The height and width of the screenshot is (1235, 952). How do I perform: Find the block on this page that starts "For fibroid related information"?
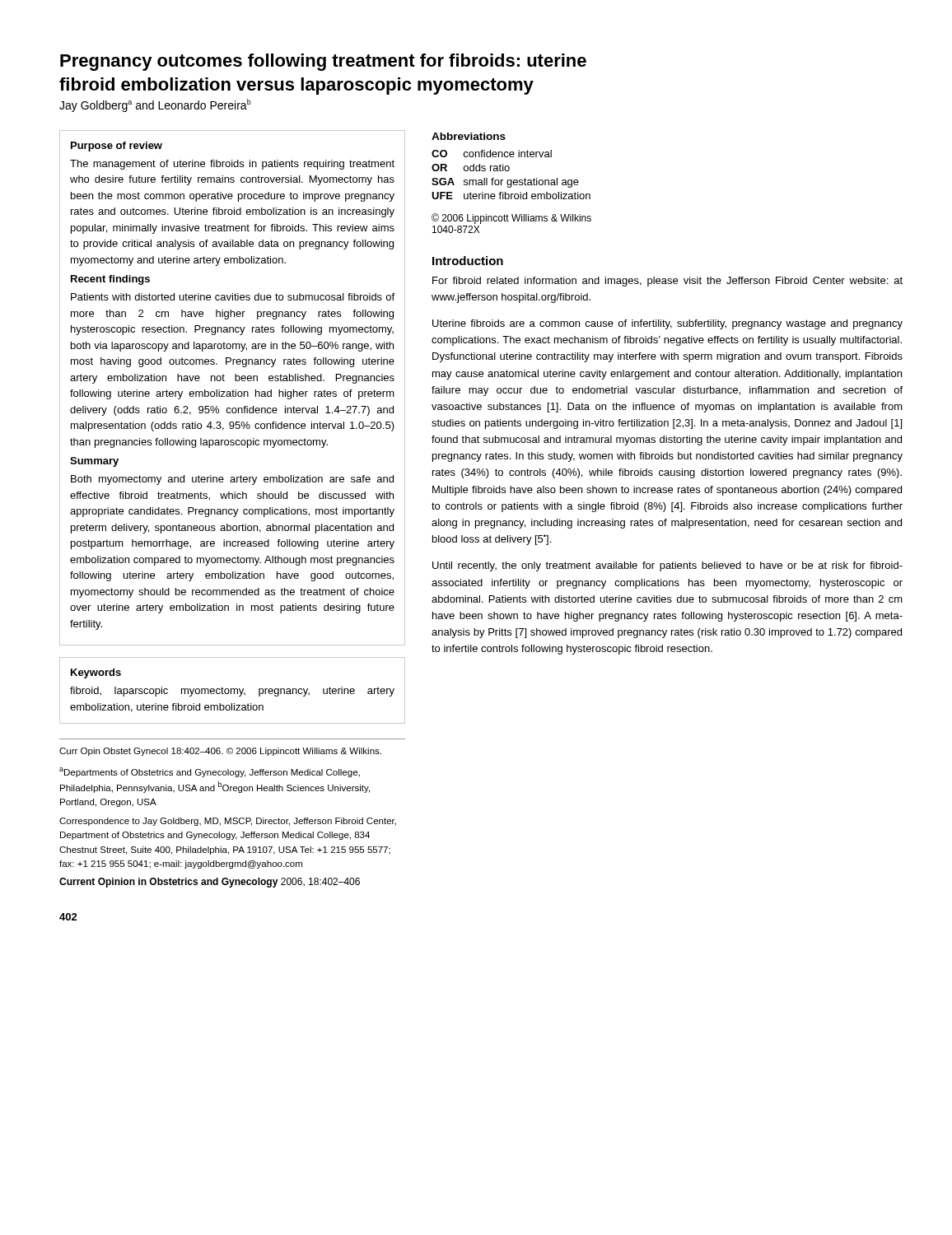tap(667, 288)
